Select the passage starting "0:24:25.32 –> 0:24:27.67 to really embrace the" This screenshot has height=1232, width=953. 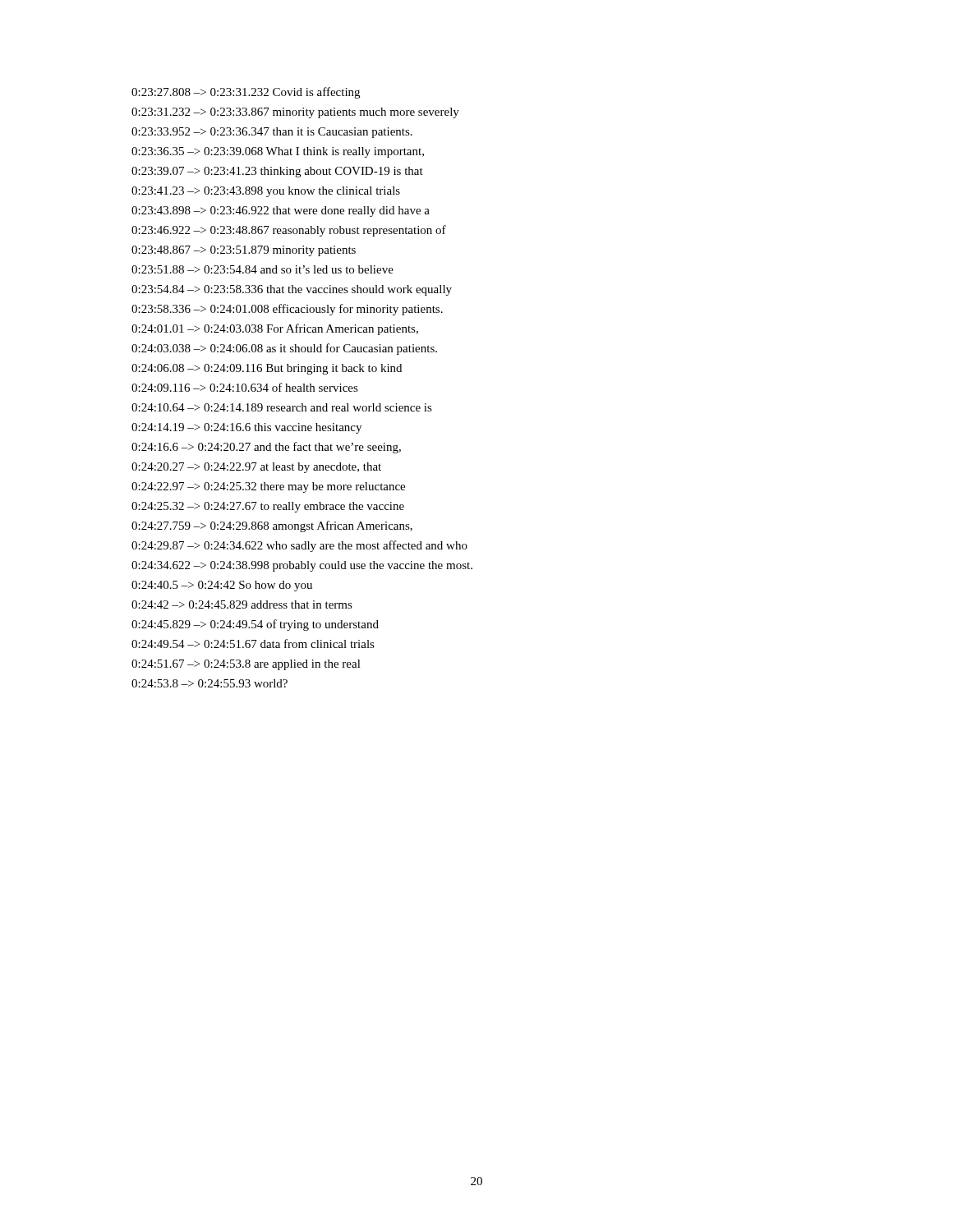[268, 506]
